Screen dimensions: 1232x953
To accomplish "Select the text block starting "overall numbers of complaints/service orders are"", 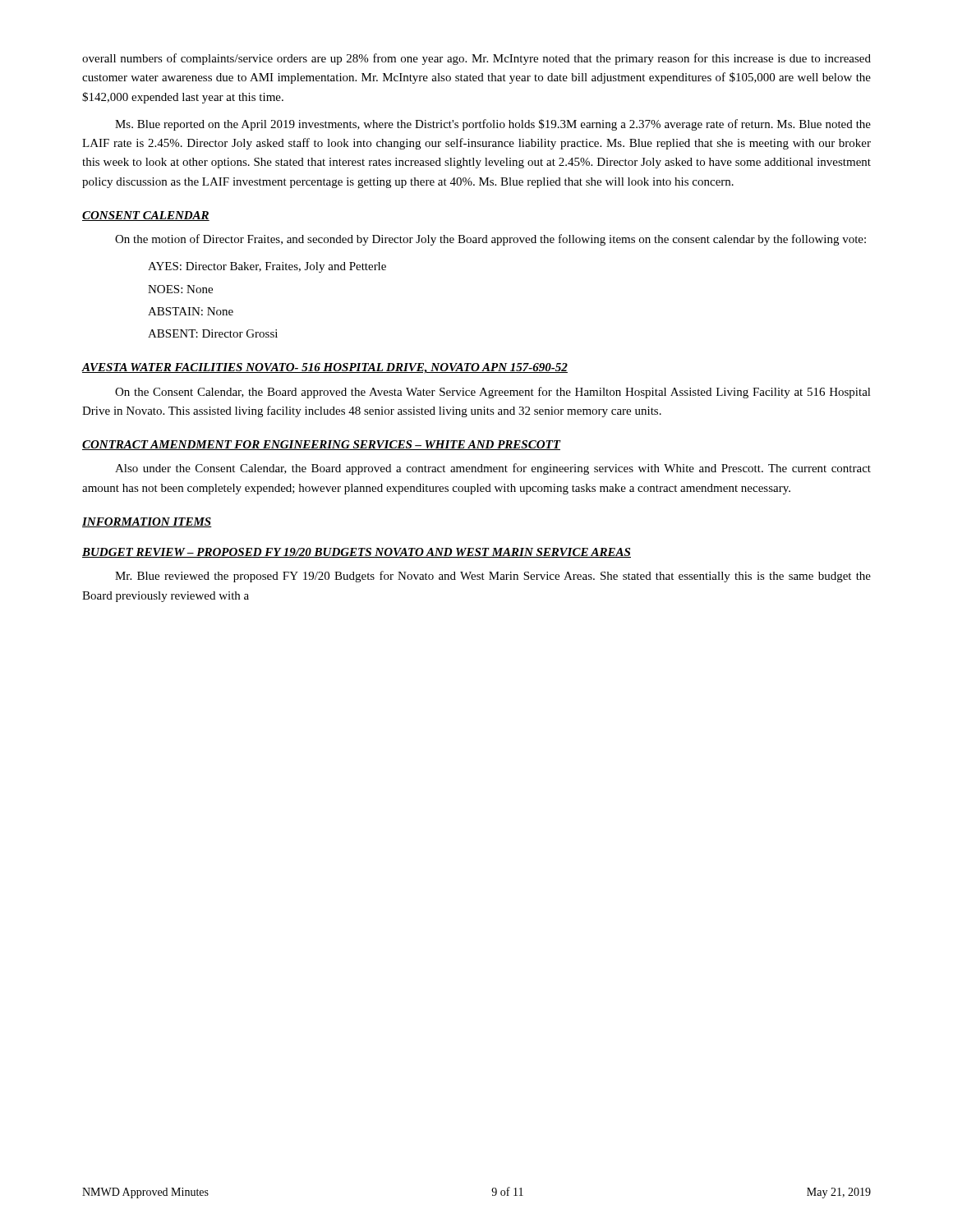I will [x=476, y=77].
